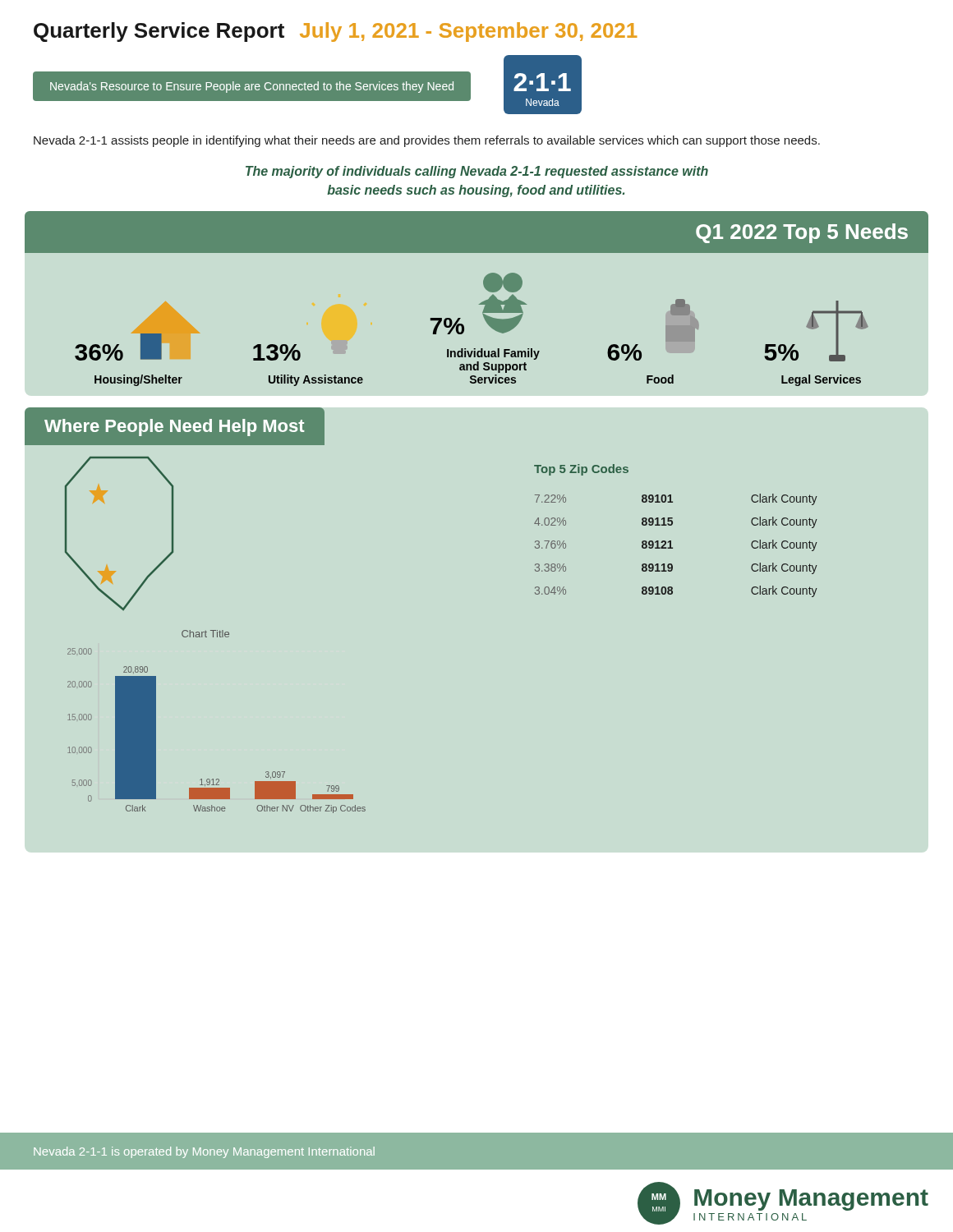Image resolution: width=953 pixels, height=1232 pixels.
Task: Find the block on this page that starts "Nevada 2-1-1 assists people in"
Action: coord(427,140)
